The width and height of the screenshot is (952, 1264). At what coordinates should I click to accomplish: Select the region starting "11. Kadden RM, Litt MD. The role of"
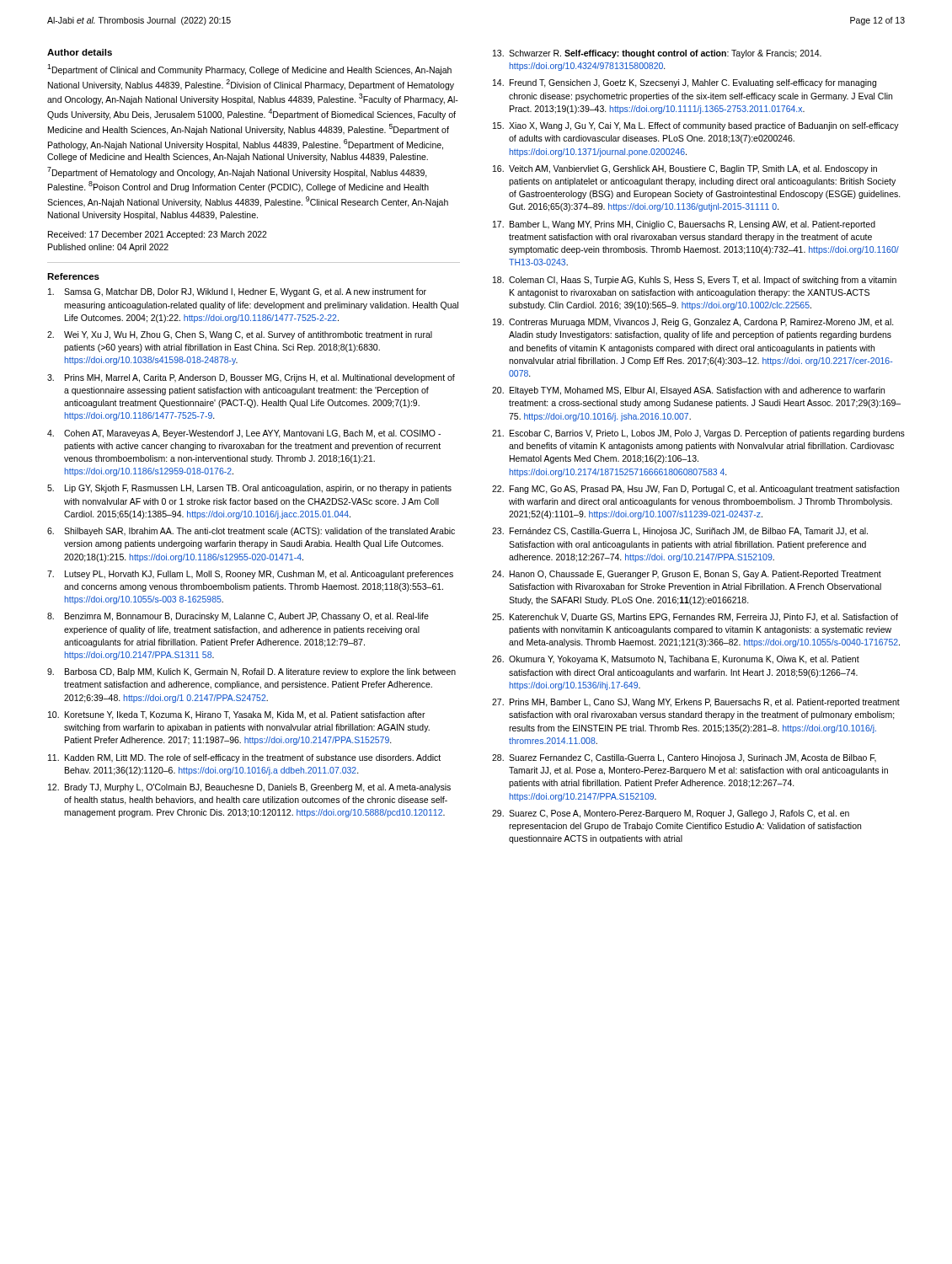point(254,764)
